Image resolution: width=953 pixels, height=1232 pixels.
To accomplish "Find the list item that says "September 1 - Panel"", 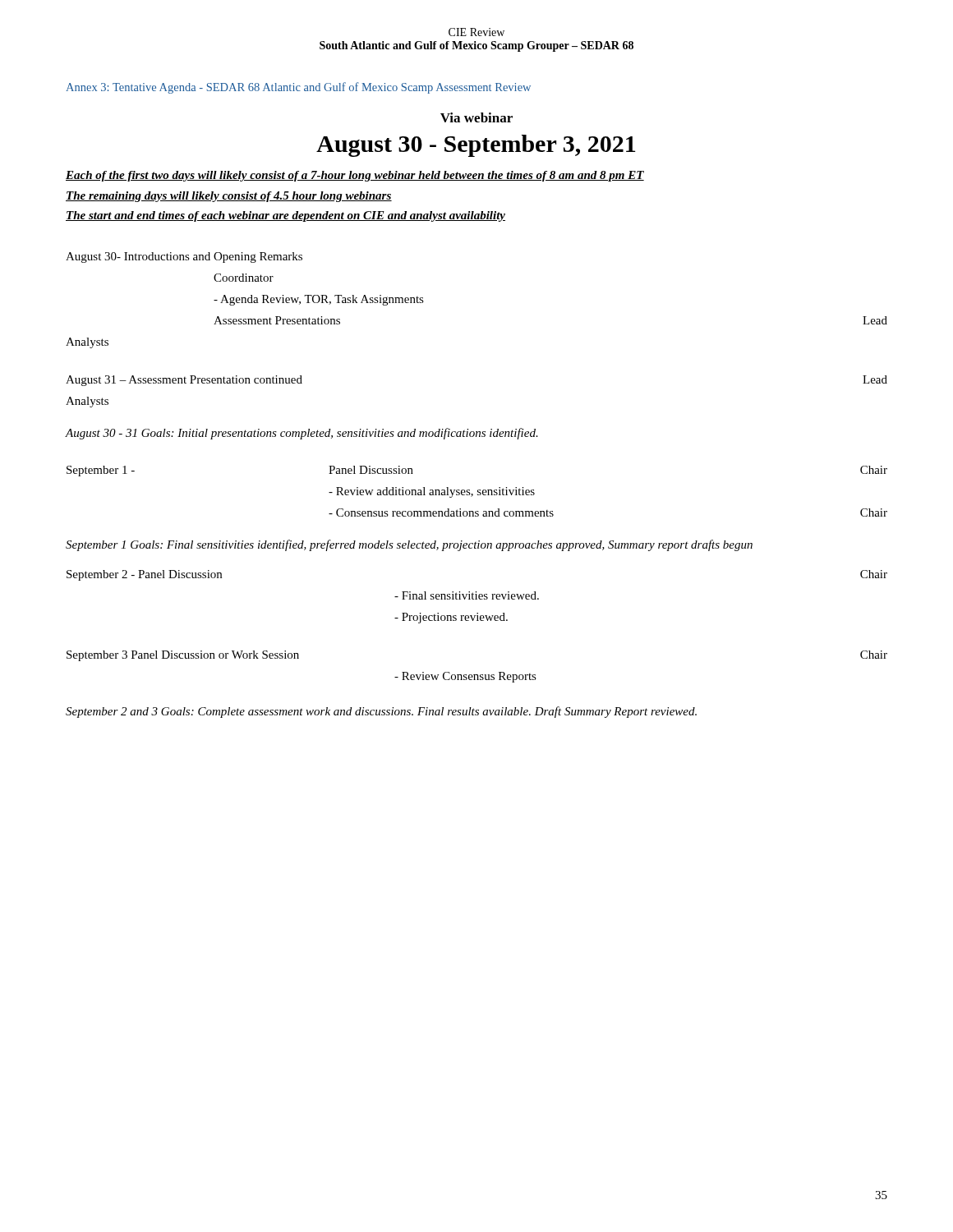I will tap(476, 491).
